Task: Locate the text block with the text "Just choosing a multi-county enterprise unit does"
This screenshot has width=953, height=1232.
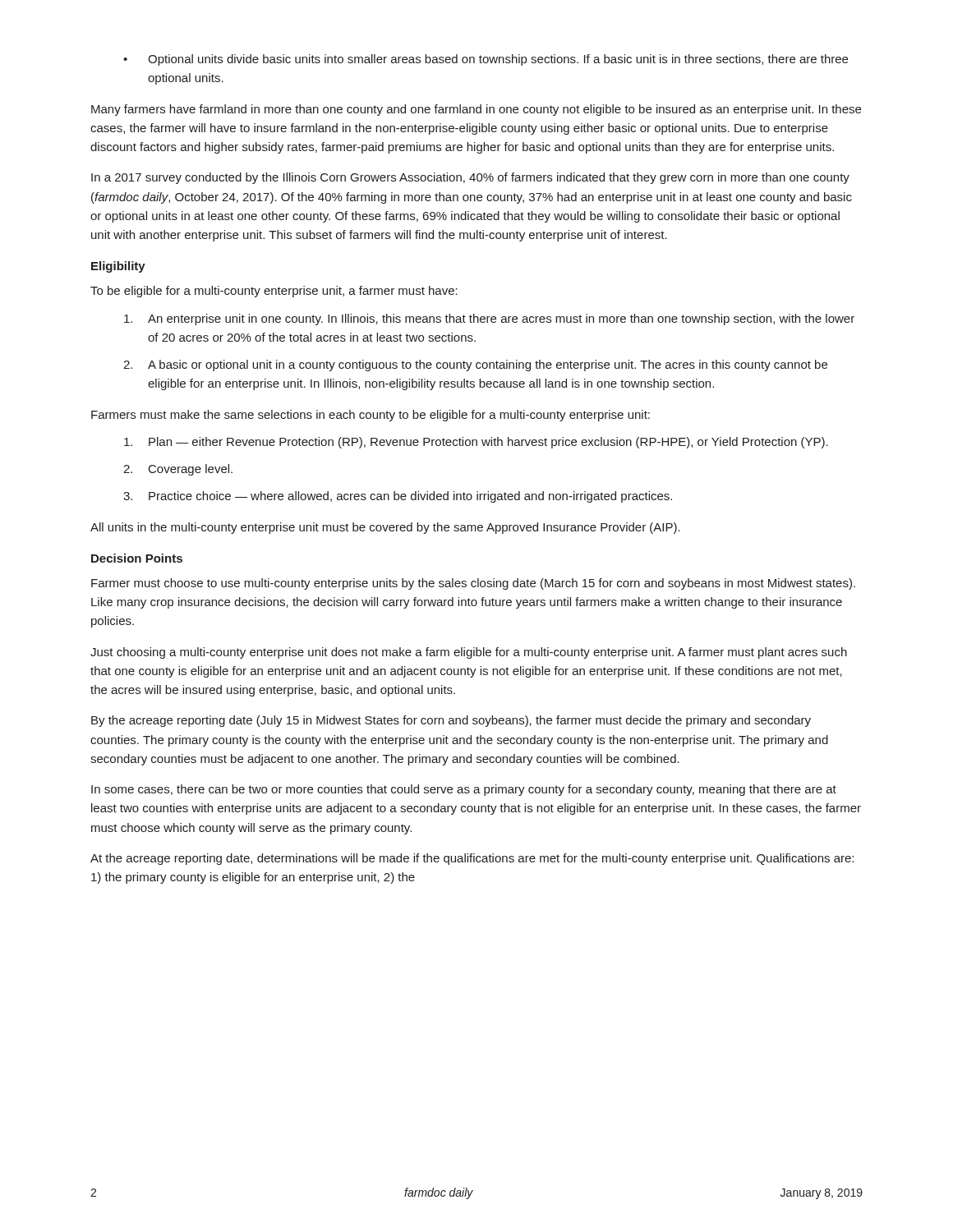Action: pos(469,670)
